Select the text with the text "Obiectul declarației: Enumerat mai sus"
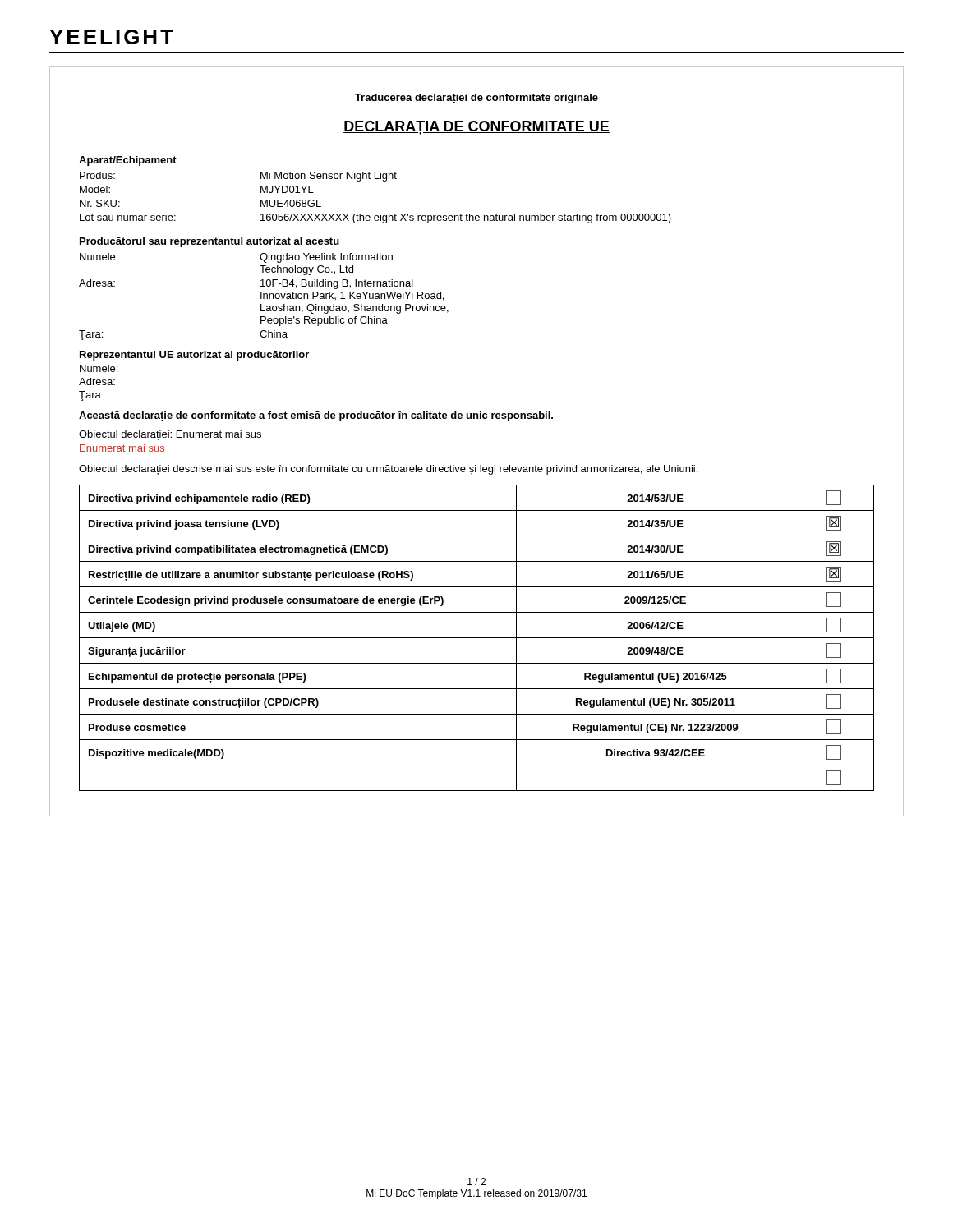 [170, 434]
